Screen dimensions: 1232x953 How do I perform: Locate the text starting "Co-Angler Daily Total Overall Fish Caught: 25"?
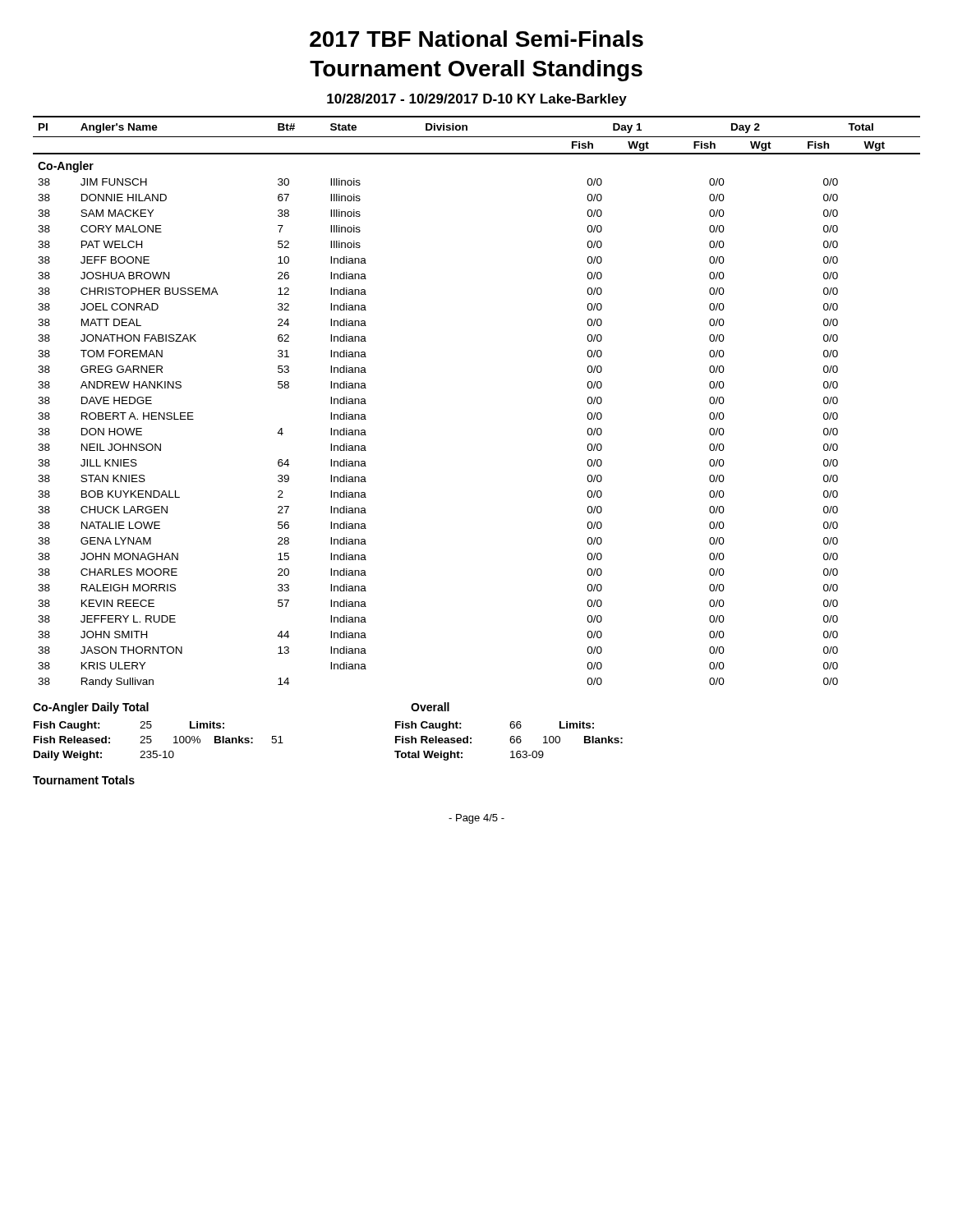click(476, 730)
